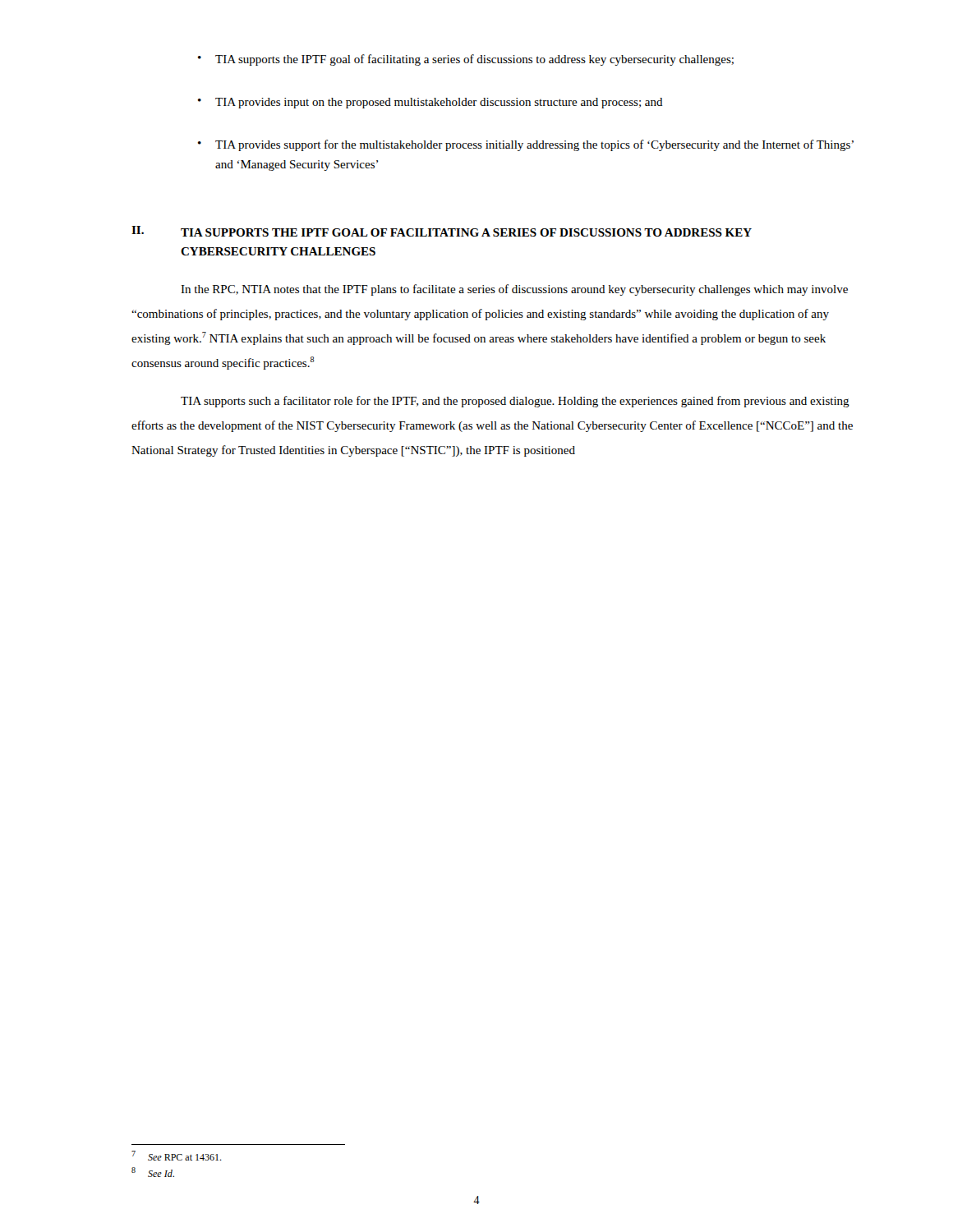The image size is (953, 1232).
Task: Find the footnote containing "7 See RPC at 14361."
Action: tap(177, 1156)
